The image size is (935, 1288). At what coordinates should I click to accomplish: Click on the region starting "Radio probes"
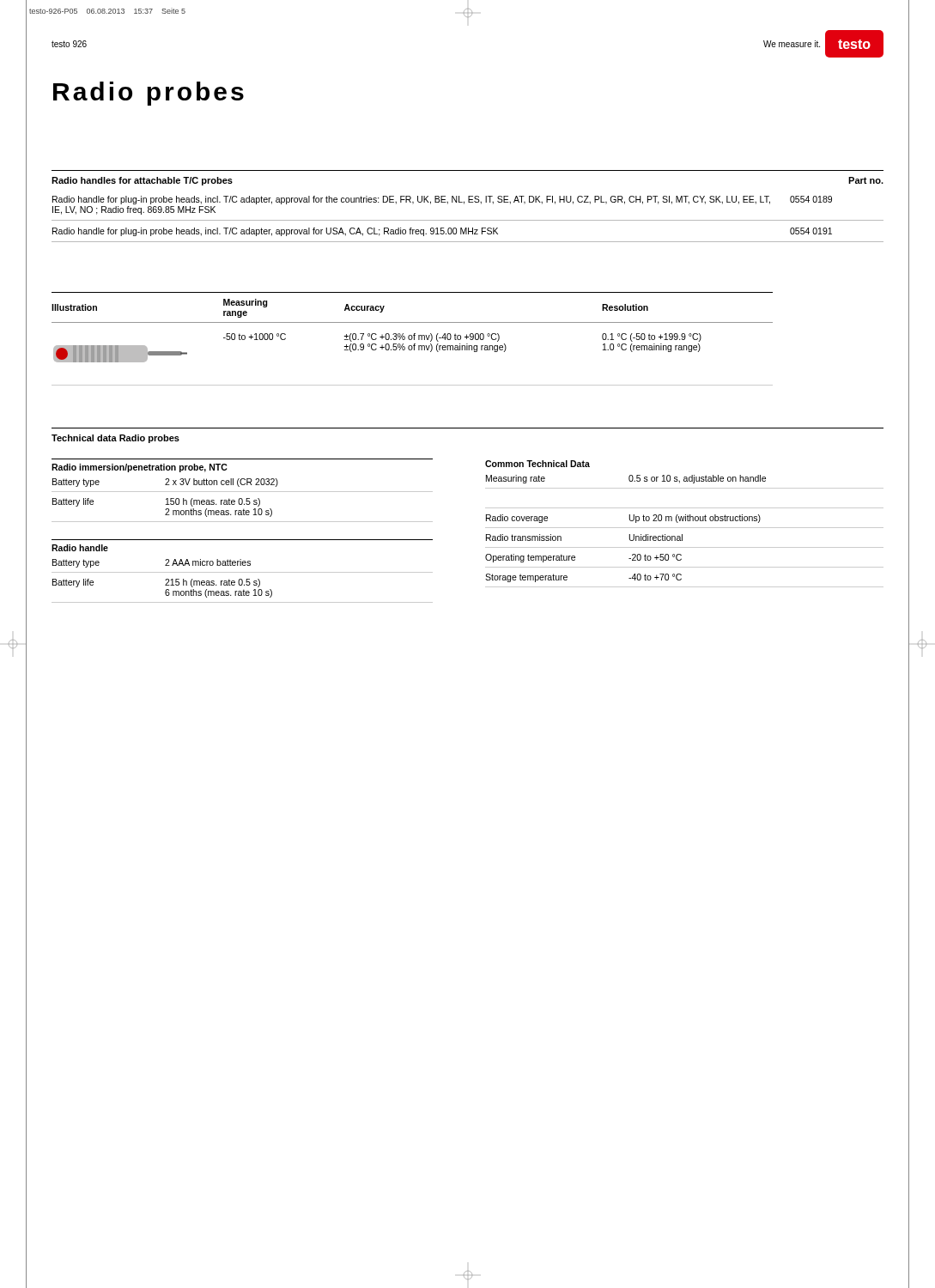[x=149, y=91]
